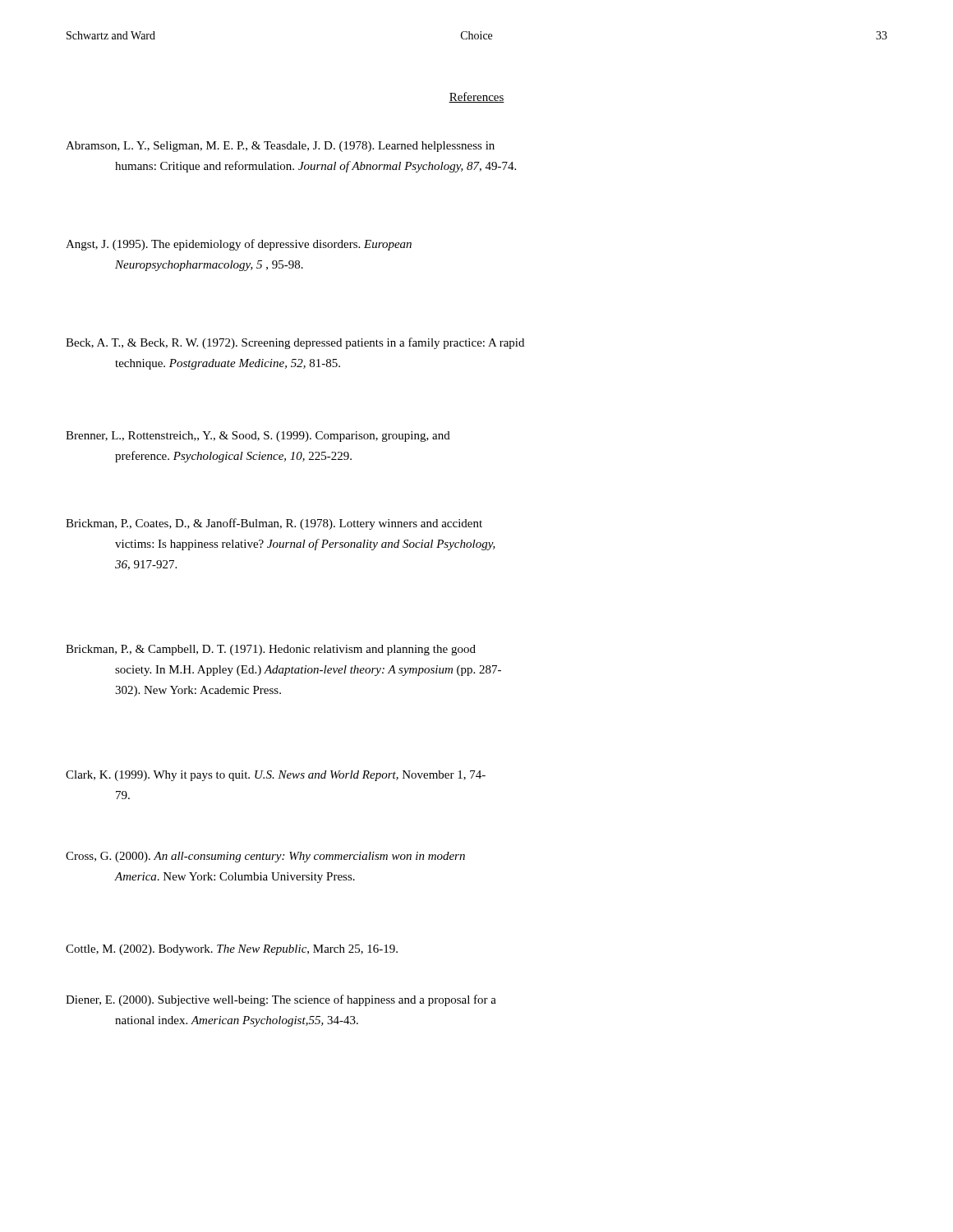The width and height of the screenshot is (953, 1232).
Task: Point to the element starting "Clark, K. (1999). Why it pays to quit."
Action: (x=476, y=785)
